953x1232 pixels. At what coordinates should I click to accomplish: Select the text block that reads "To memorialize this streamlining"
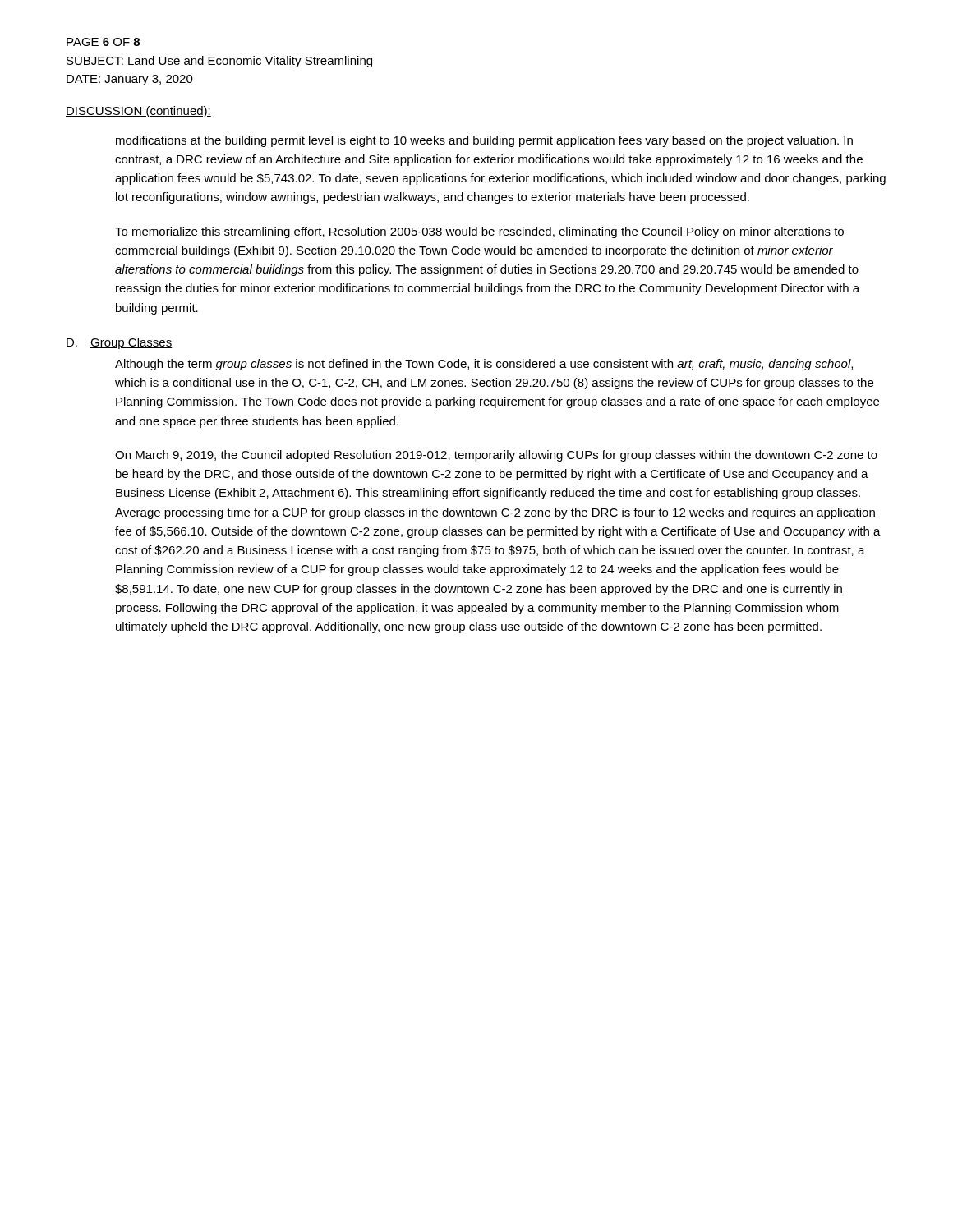point(487,269)
